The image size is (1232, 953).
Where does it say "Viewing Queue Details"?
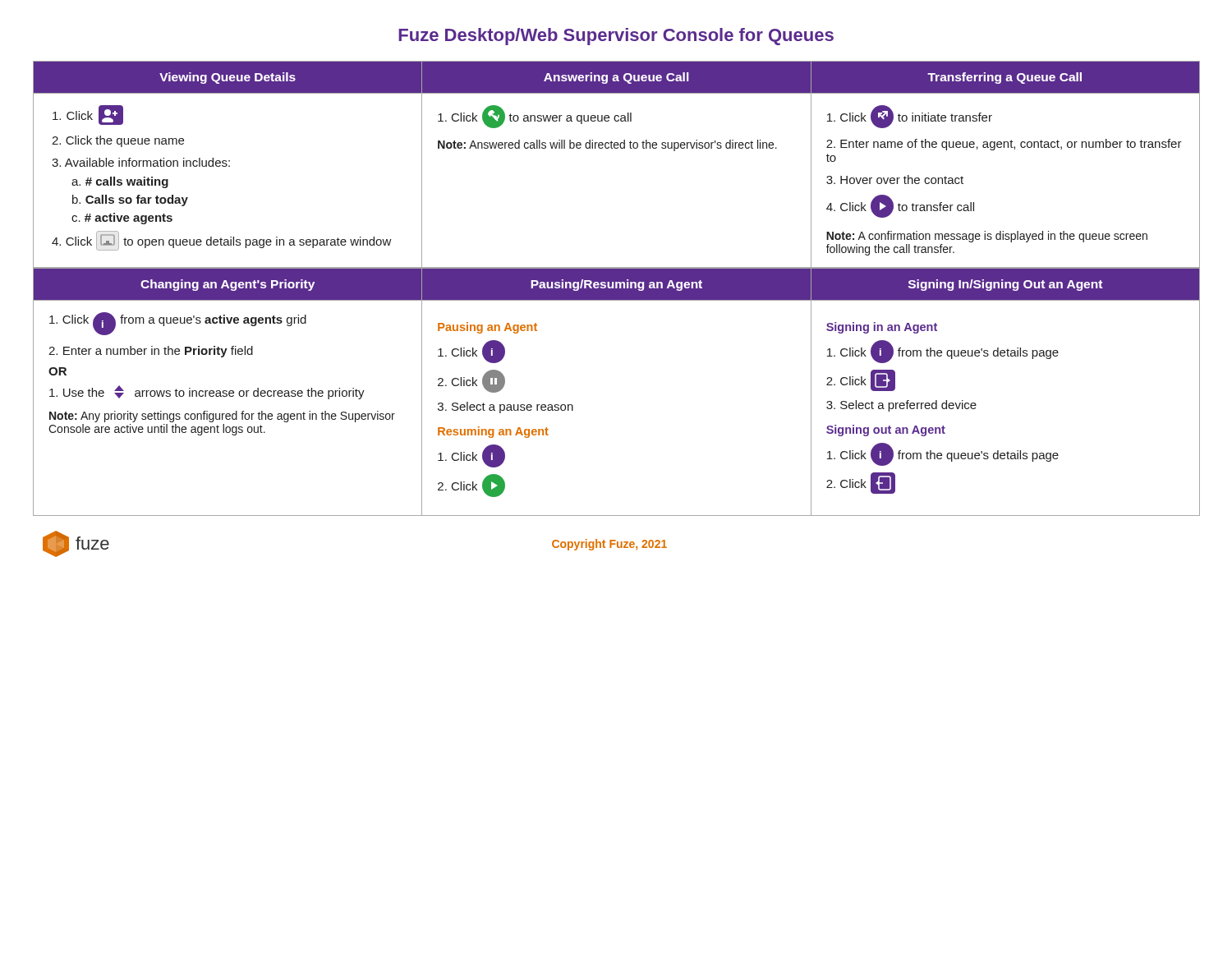tap(228, 77)
